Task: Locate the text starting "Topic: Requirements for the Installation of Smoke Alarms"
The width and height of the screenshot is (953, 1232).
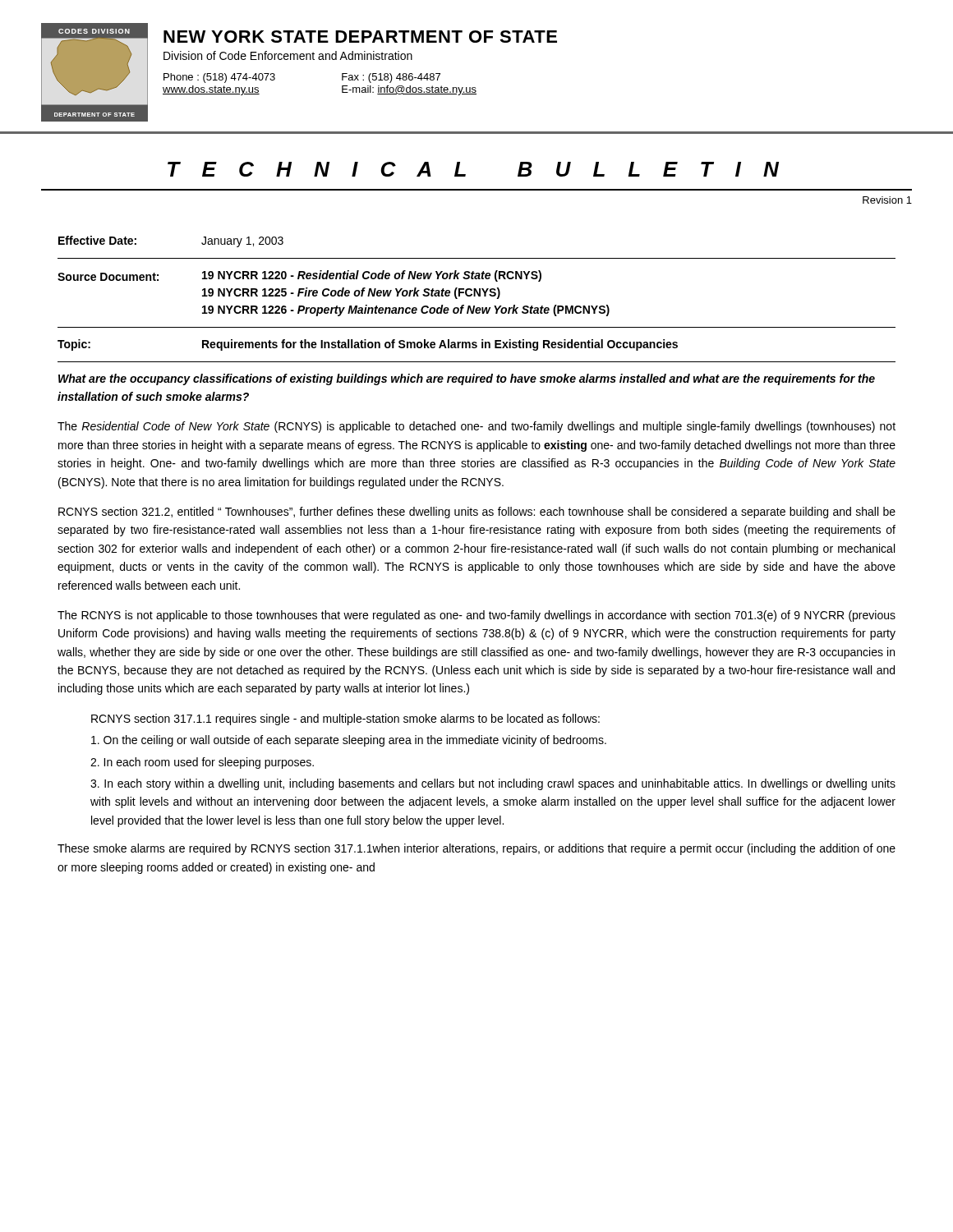Action: pos(476,345)
